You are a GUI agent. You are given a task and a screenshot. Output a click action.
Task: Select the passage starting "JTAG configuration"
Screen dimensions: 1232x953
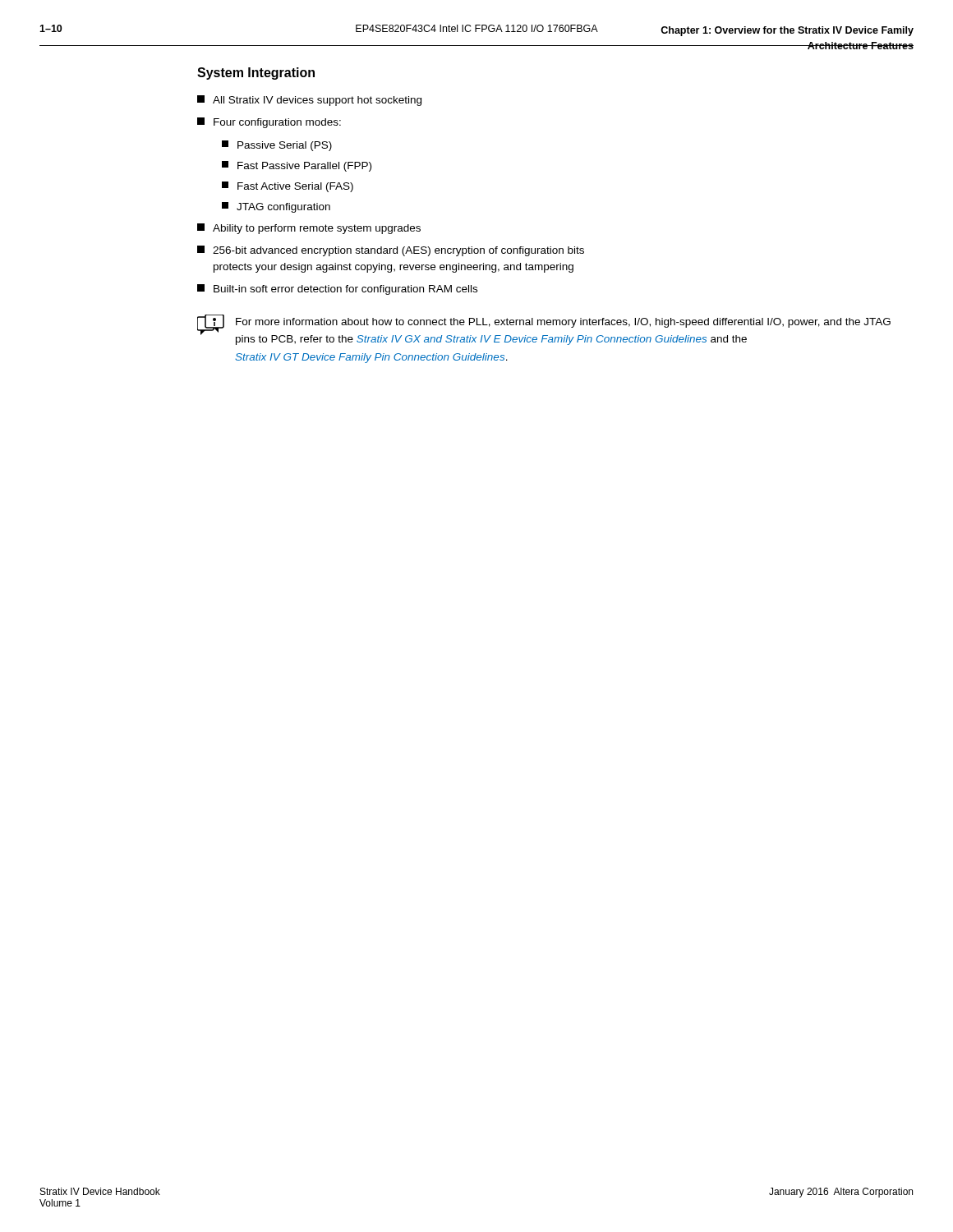[276, 207]
